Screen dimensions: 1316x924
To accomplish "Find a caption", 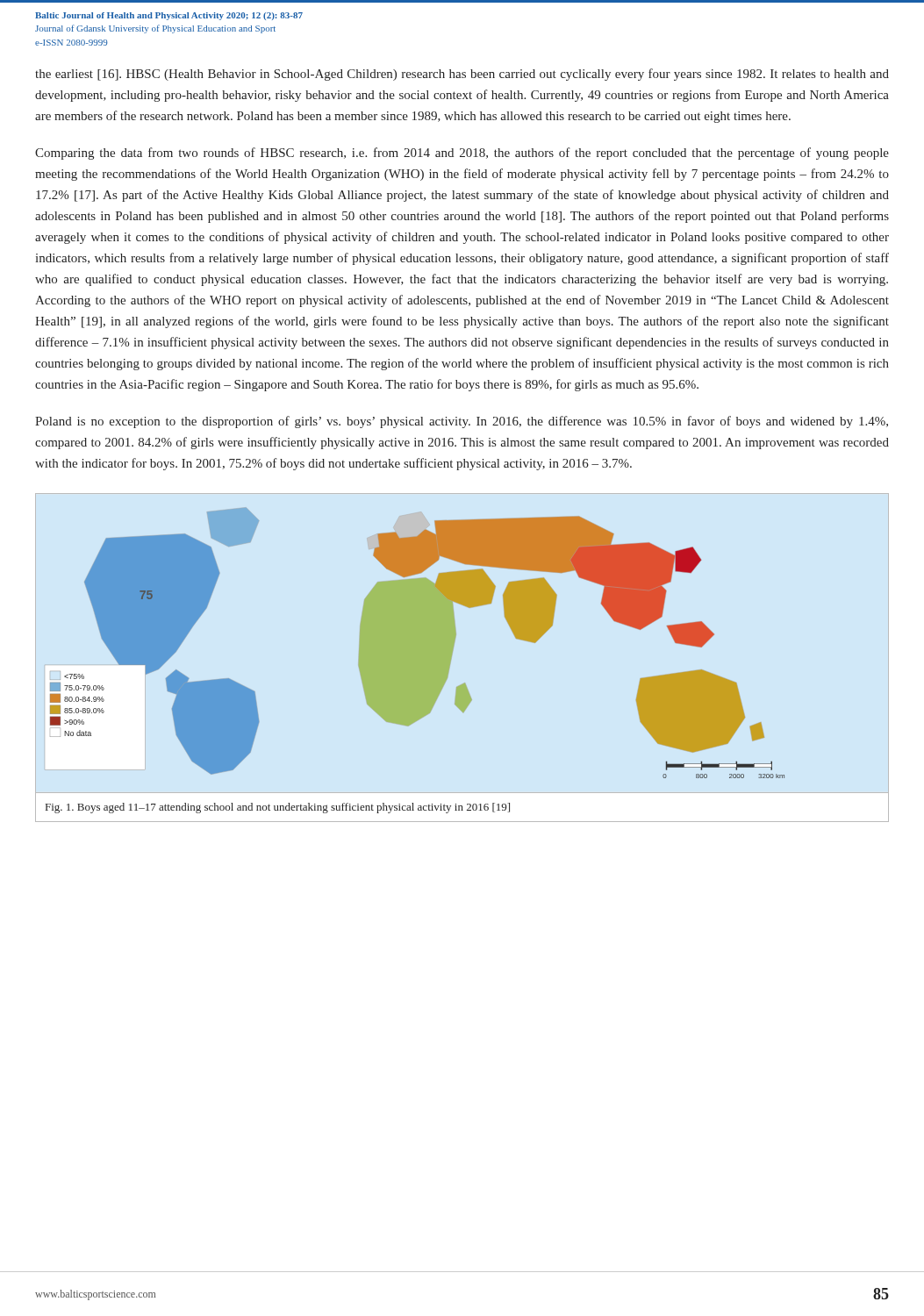I will click(278, 807).
